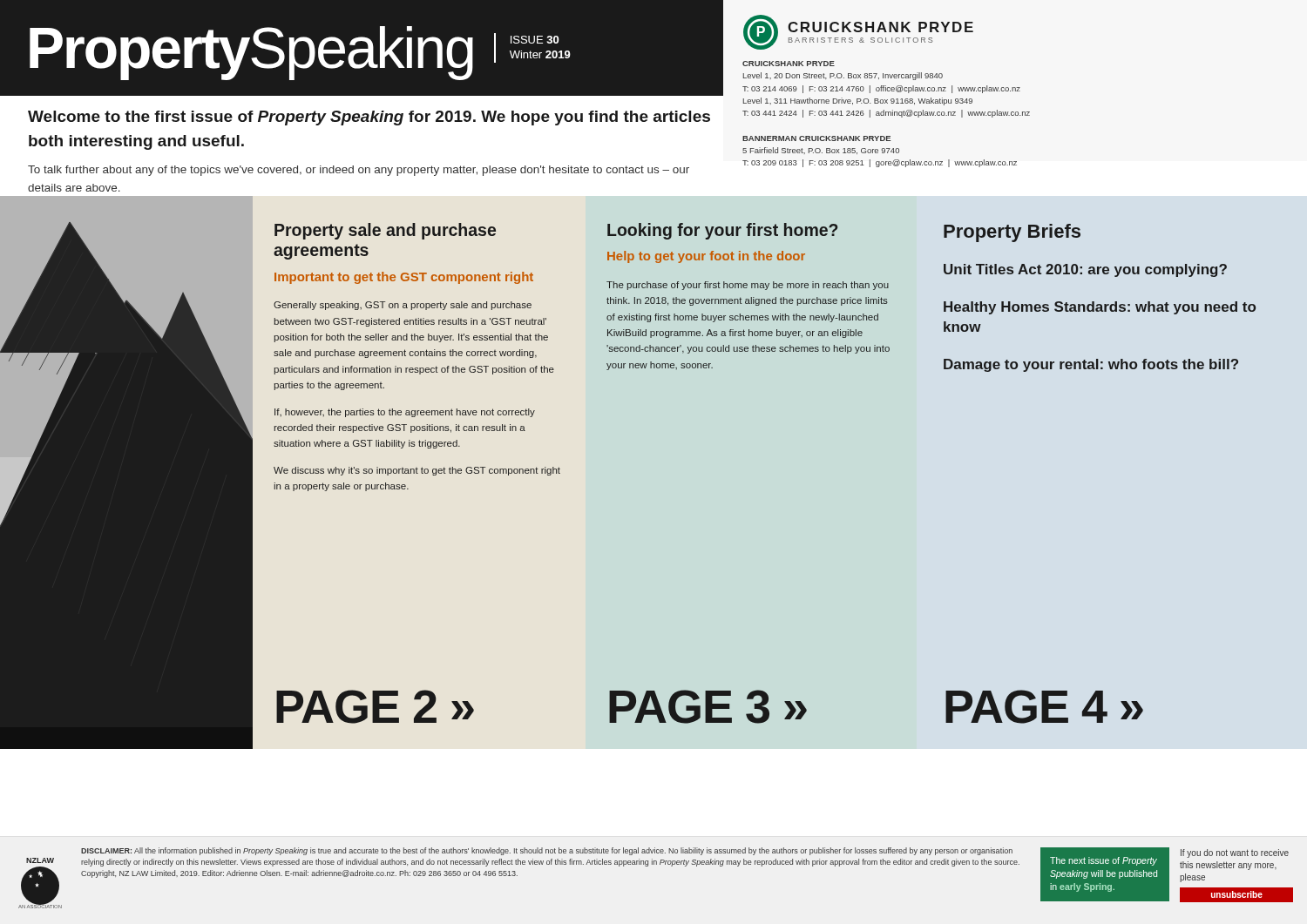Locate the text block that reads "The purchase of"
Viewport: 1307px width, 924px height.
pos(748,325)
